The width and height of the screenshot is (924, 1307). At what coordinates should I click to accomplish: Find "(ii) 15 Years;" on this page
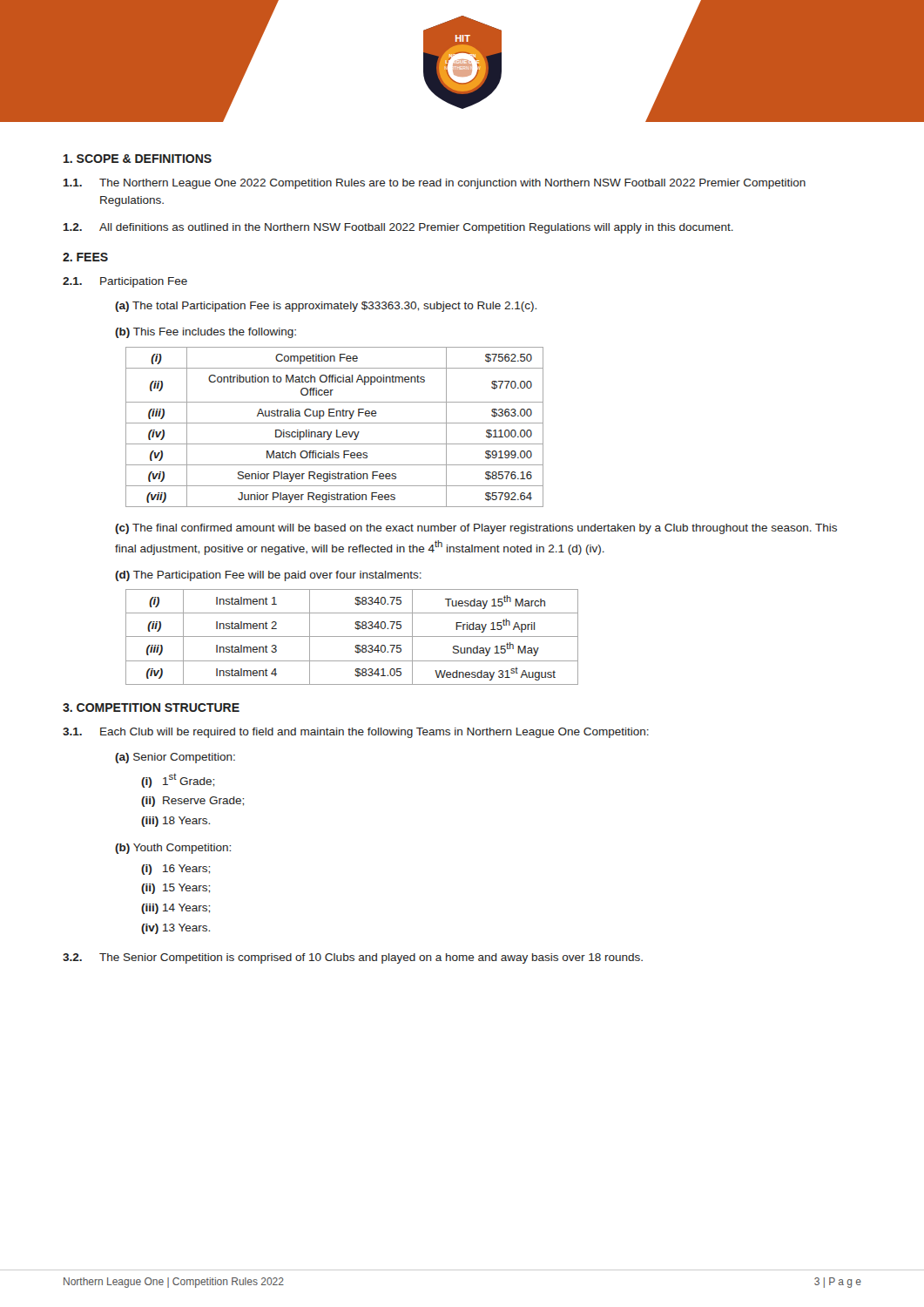(x=176, y=888)
